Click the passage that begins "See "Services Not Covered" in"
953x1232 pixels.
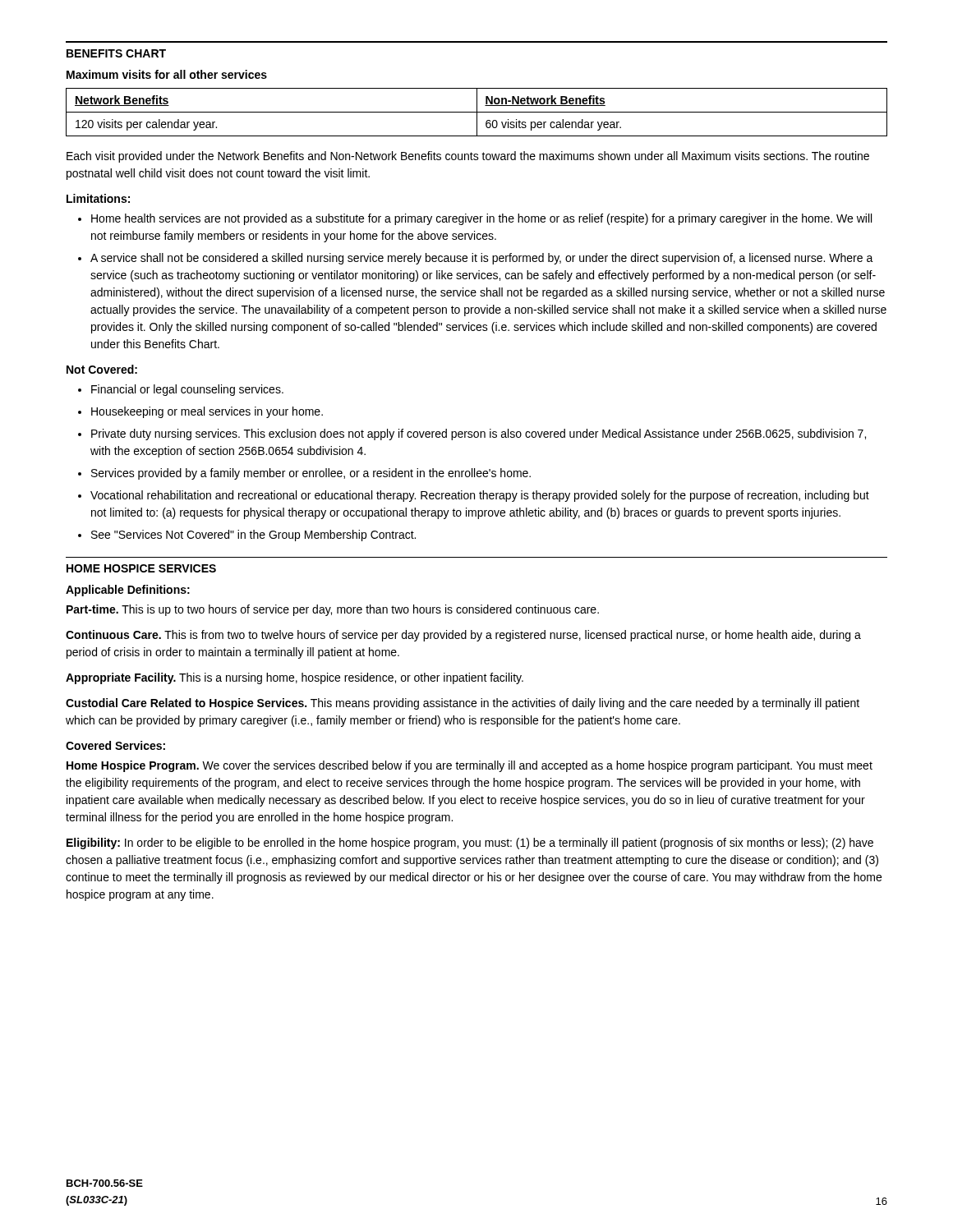pos(254,535)
